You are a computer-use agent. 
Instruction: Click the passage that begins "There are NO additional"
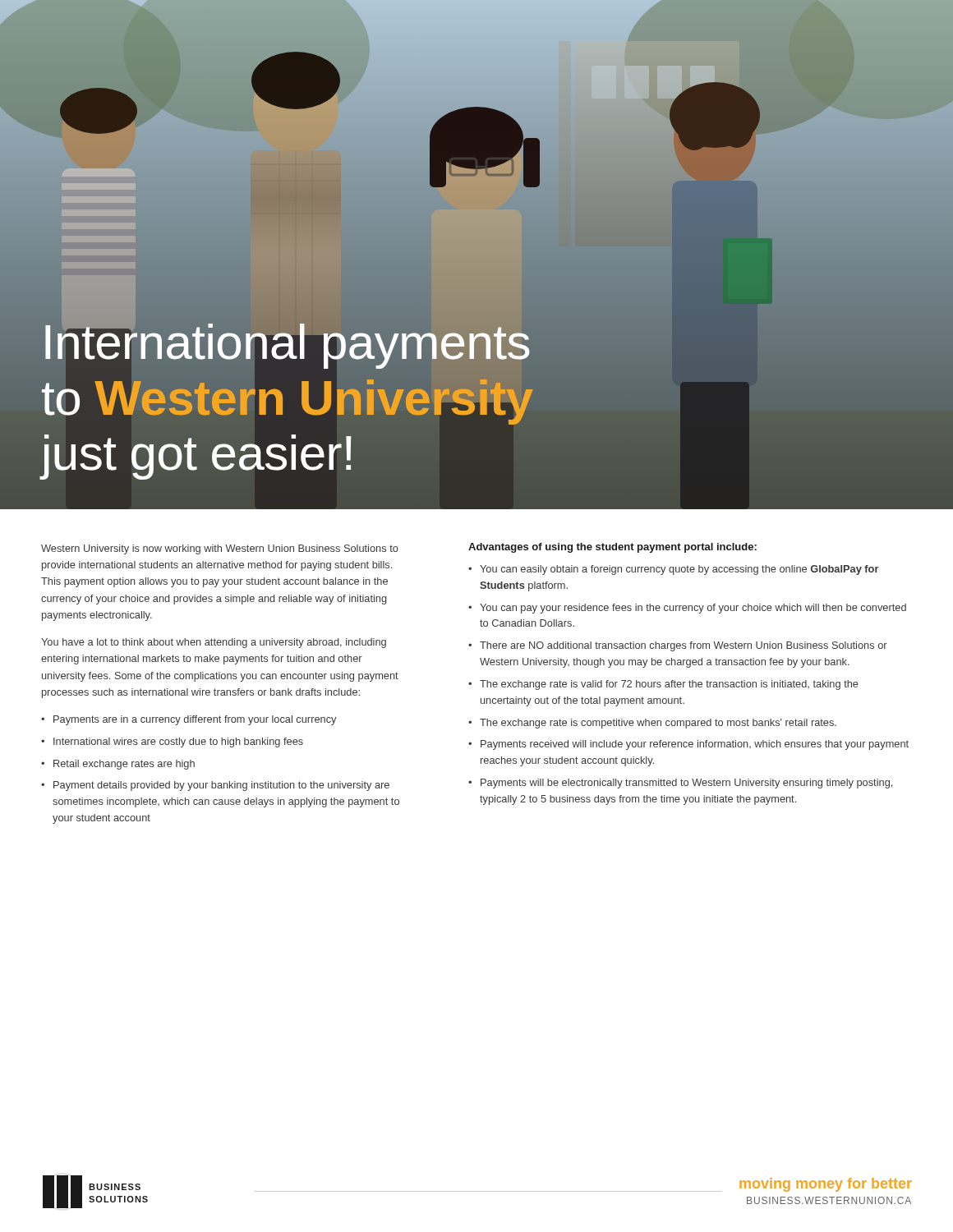pos(683,654)
